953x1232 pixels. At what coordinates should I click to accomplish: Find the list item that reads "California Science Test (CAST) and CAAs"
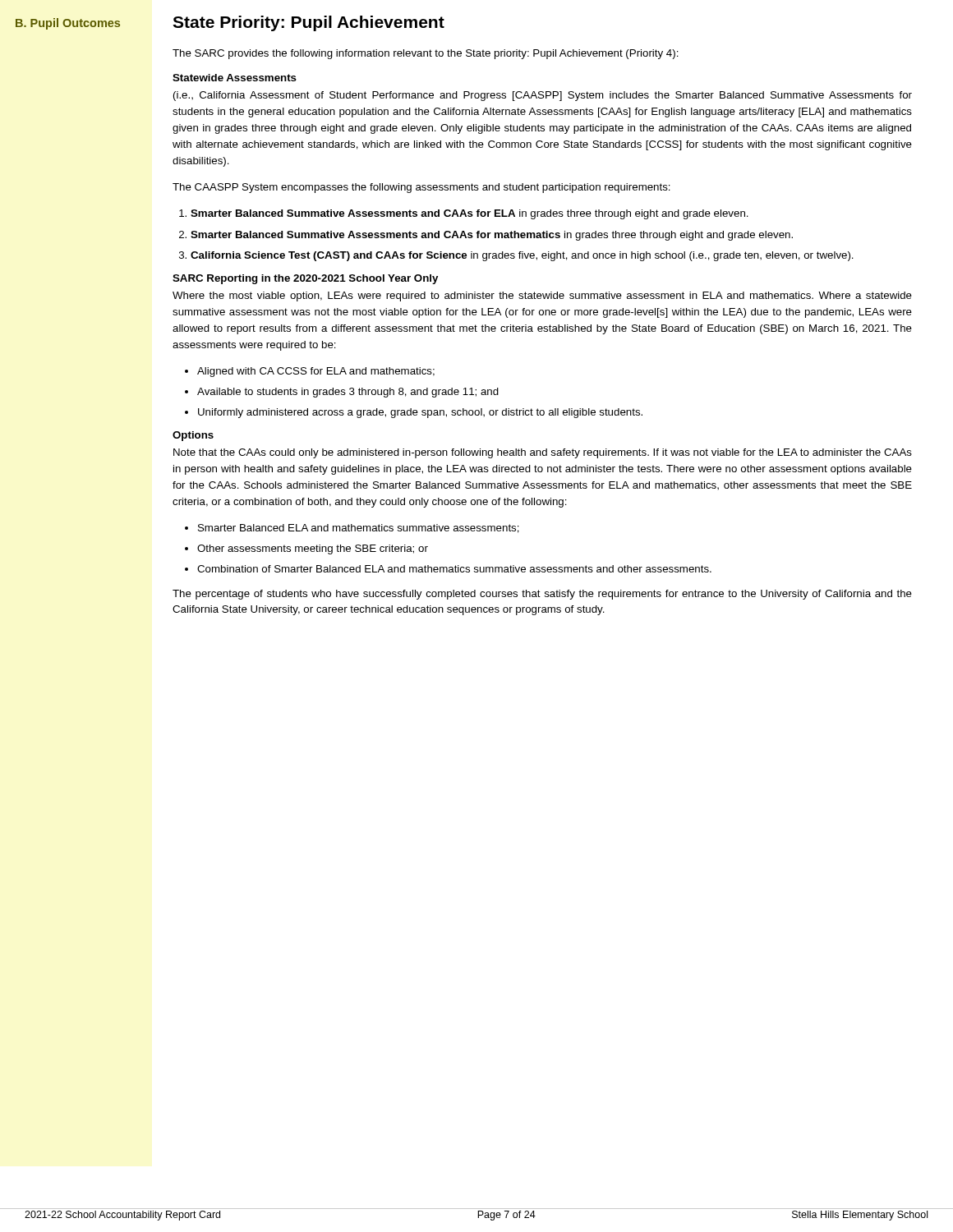point(522,255)
